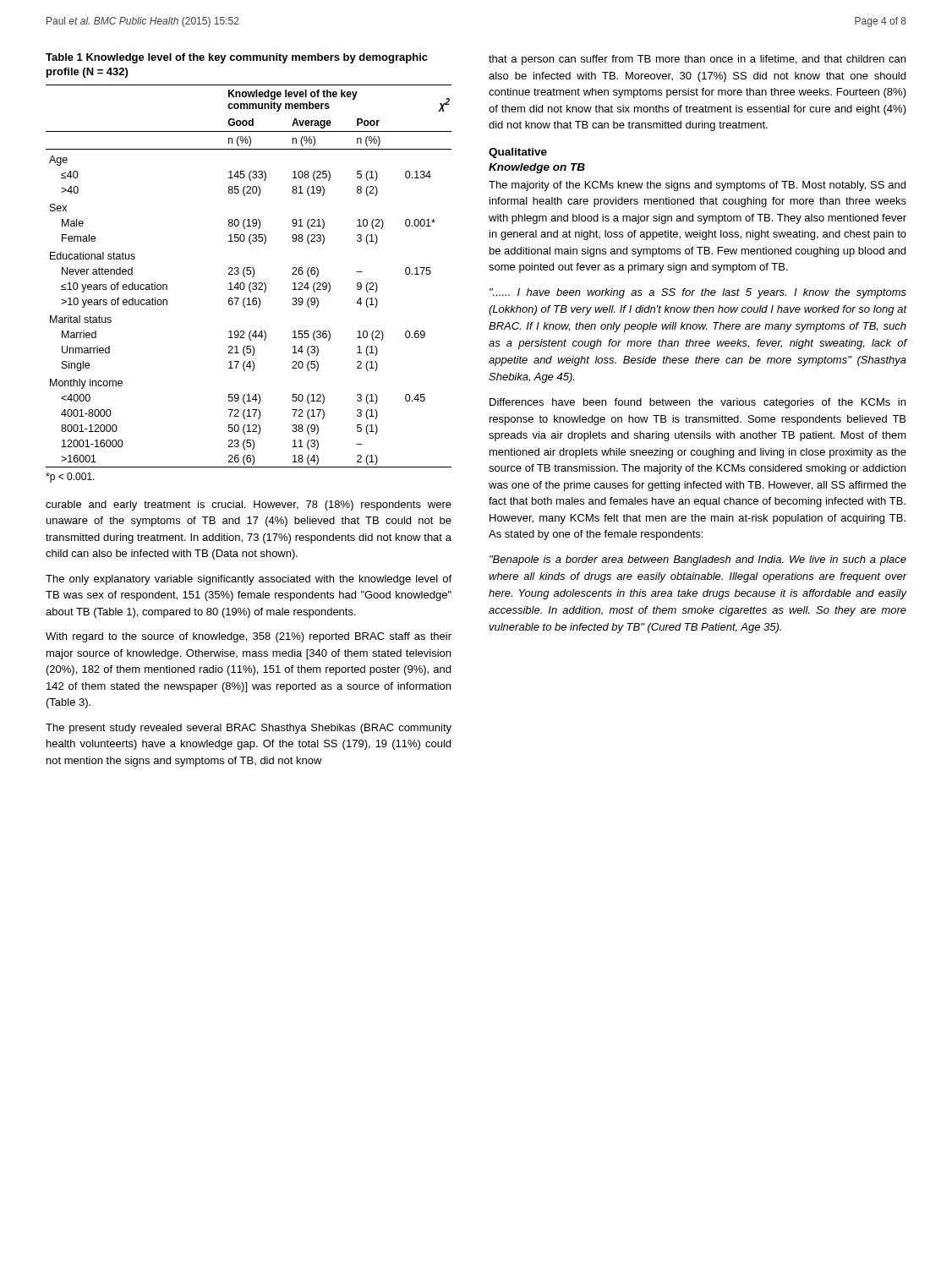Find the block starting "Differences have been found between the various categories"
The height and width of the screenshot is (1268, 952).
(697, 468)
